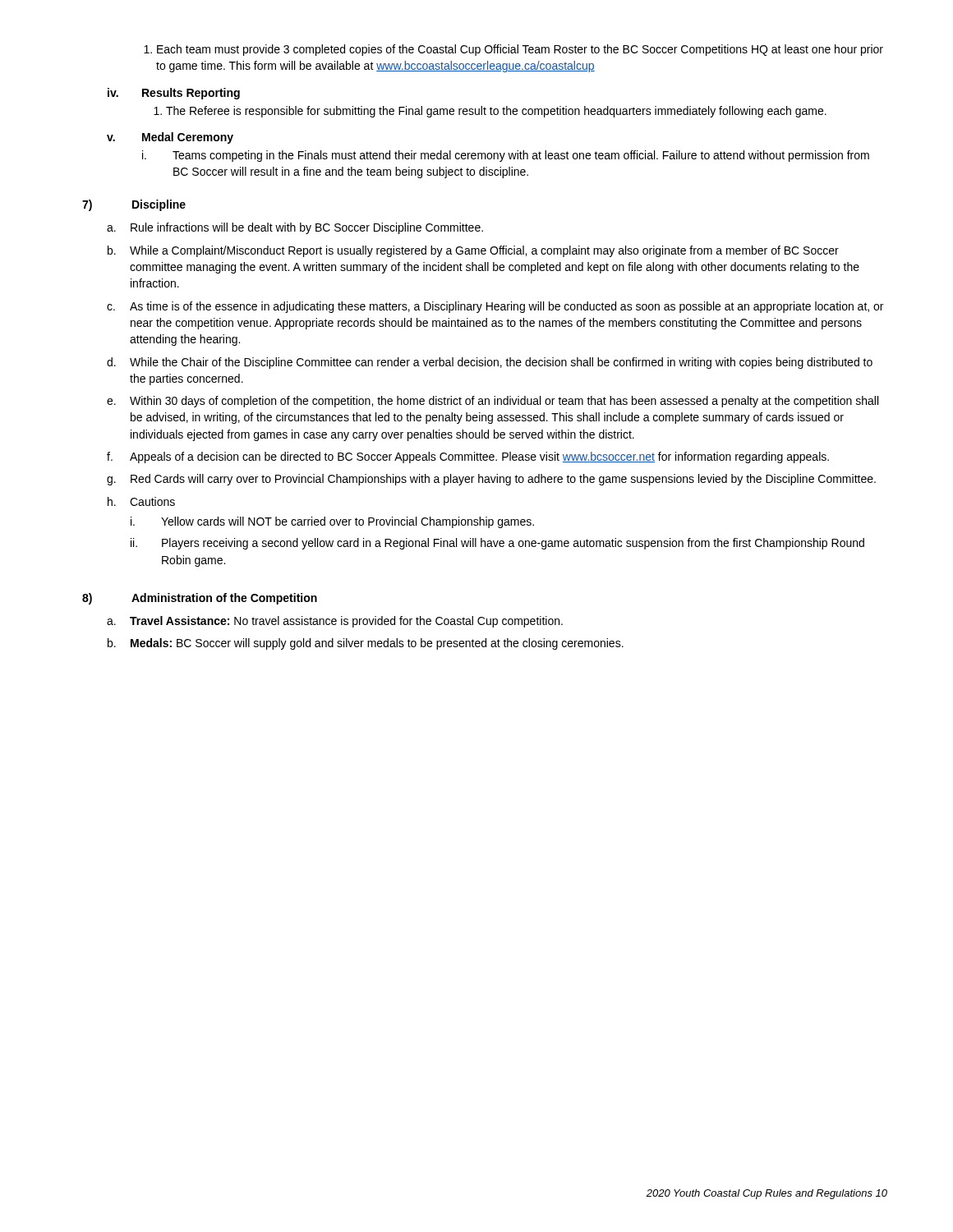Where is the passage that starts "i. Teams competing"?
This screenshot has width=953, height=1232.
pyautogui.click(x=514, y=164)
